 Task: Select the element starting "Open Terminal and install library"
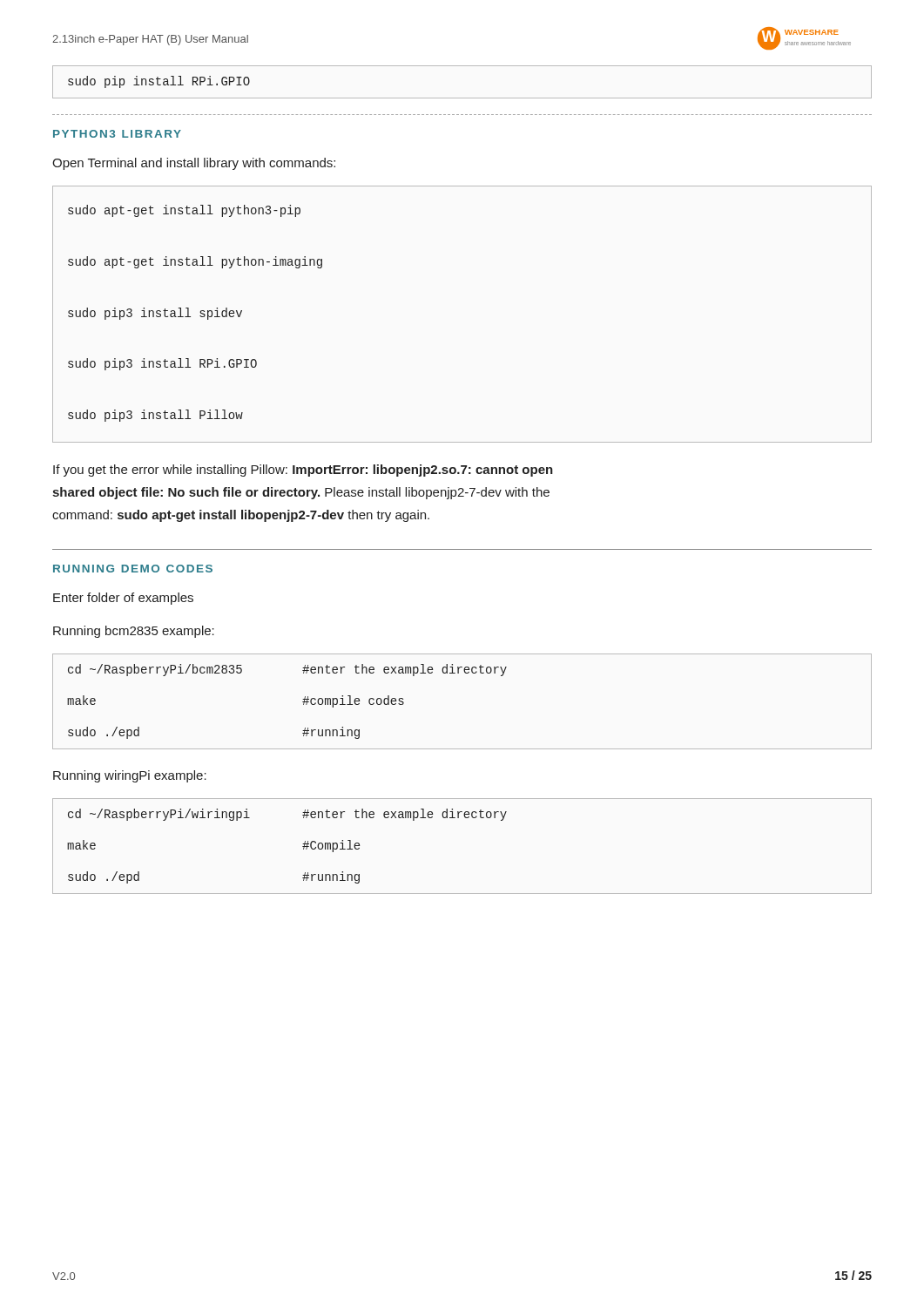(x=194, y=163)
